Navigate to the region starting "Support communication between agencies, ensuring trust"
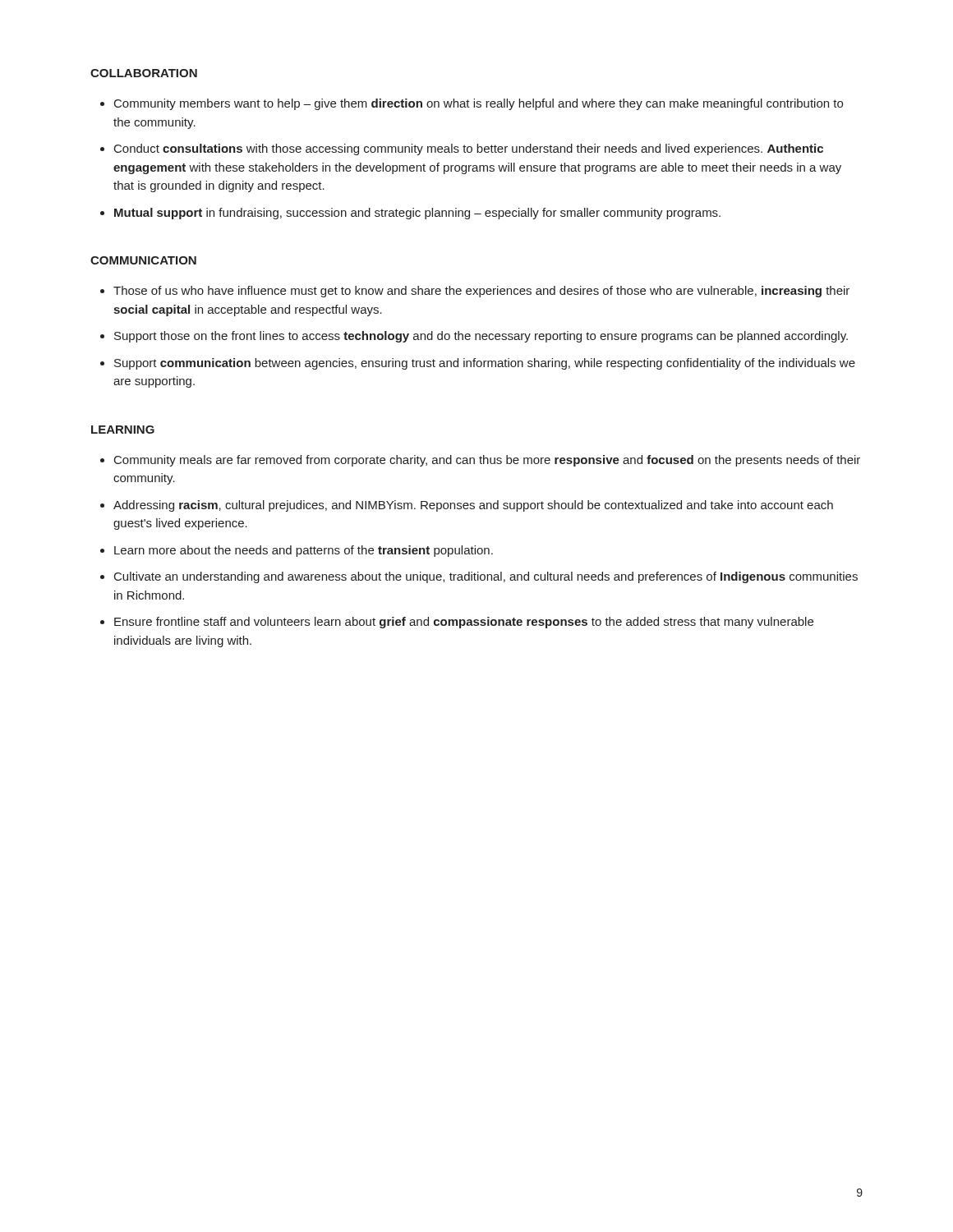953x1232 pixels. (484, 371)
